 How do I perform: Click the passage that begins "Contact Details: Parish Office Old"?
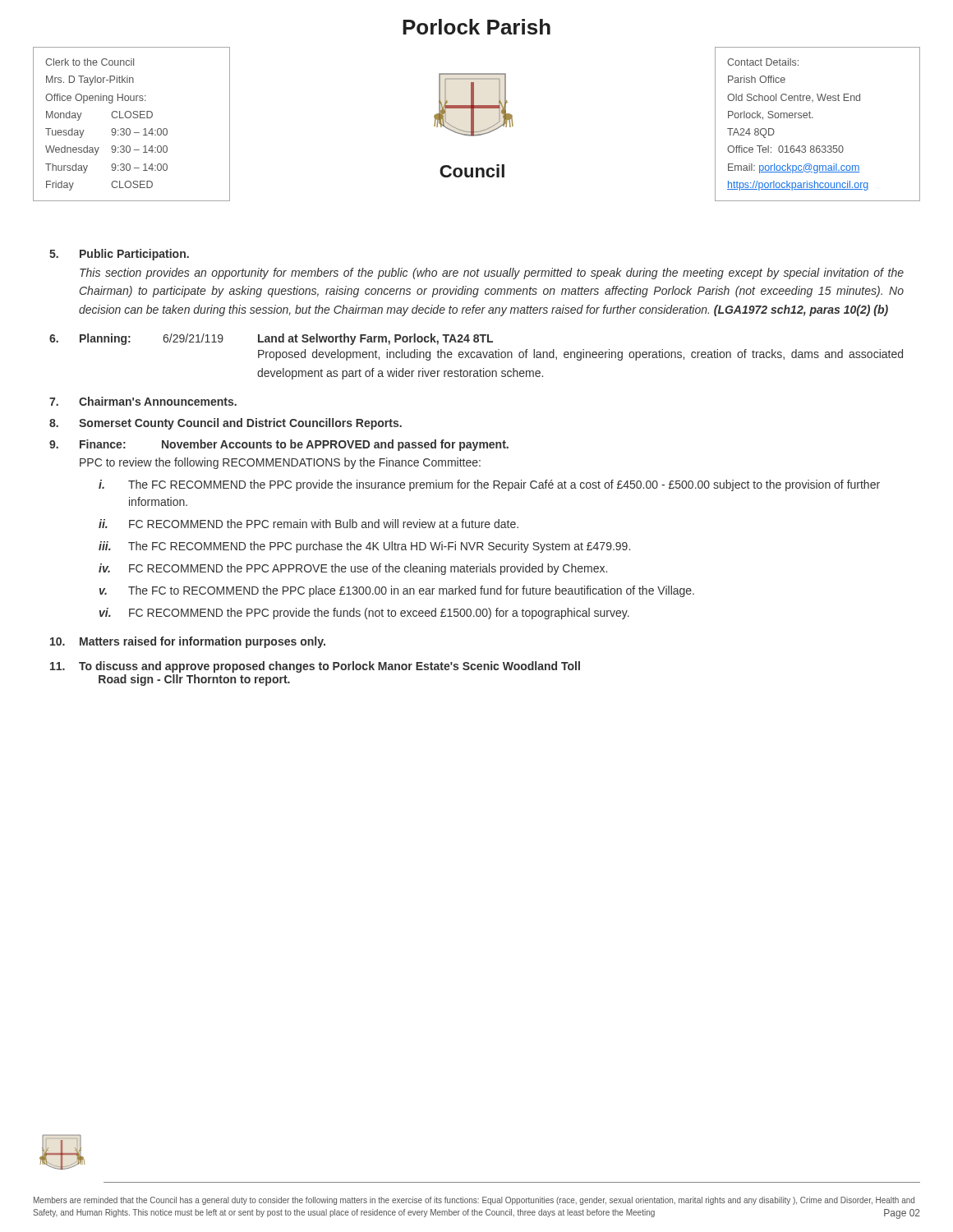tap(798, 124)
